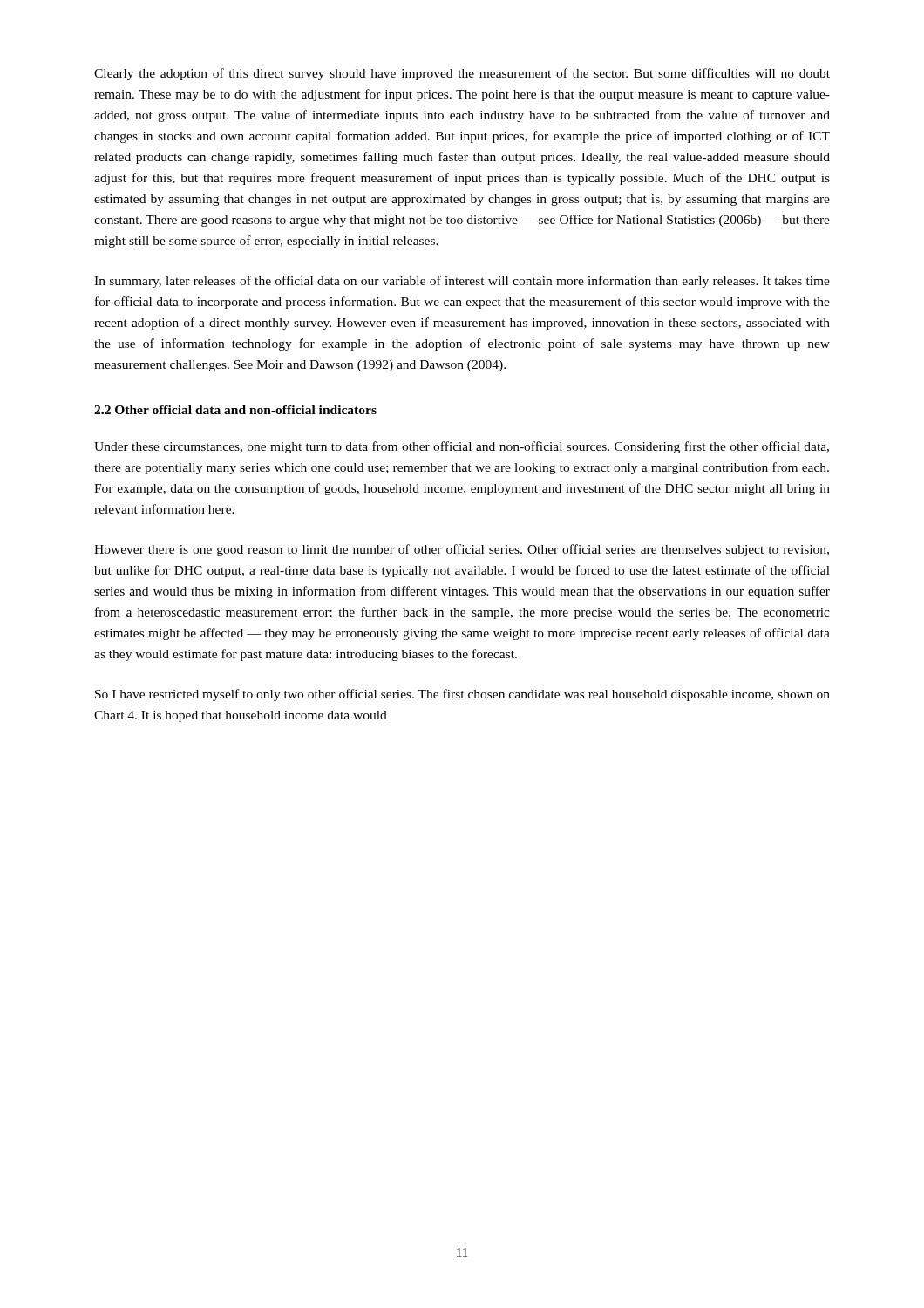Click on the region starting "In summary, later"

click(x=462, y=322)
